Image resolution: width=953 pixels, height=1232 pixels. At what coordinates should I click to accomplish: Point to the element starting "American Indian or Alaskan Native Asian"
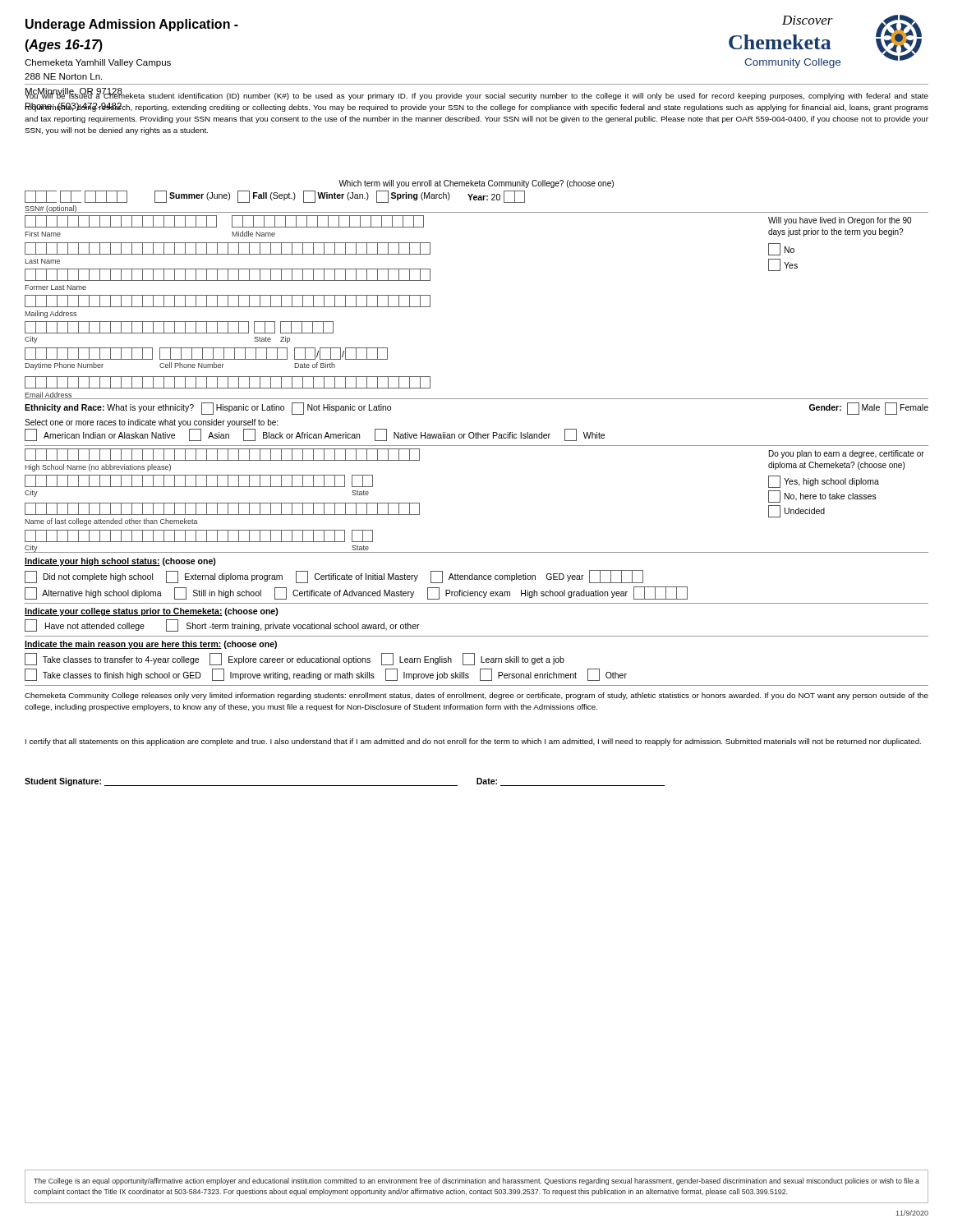point(315,435)
